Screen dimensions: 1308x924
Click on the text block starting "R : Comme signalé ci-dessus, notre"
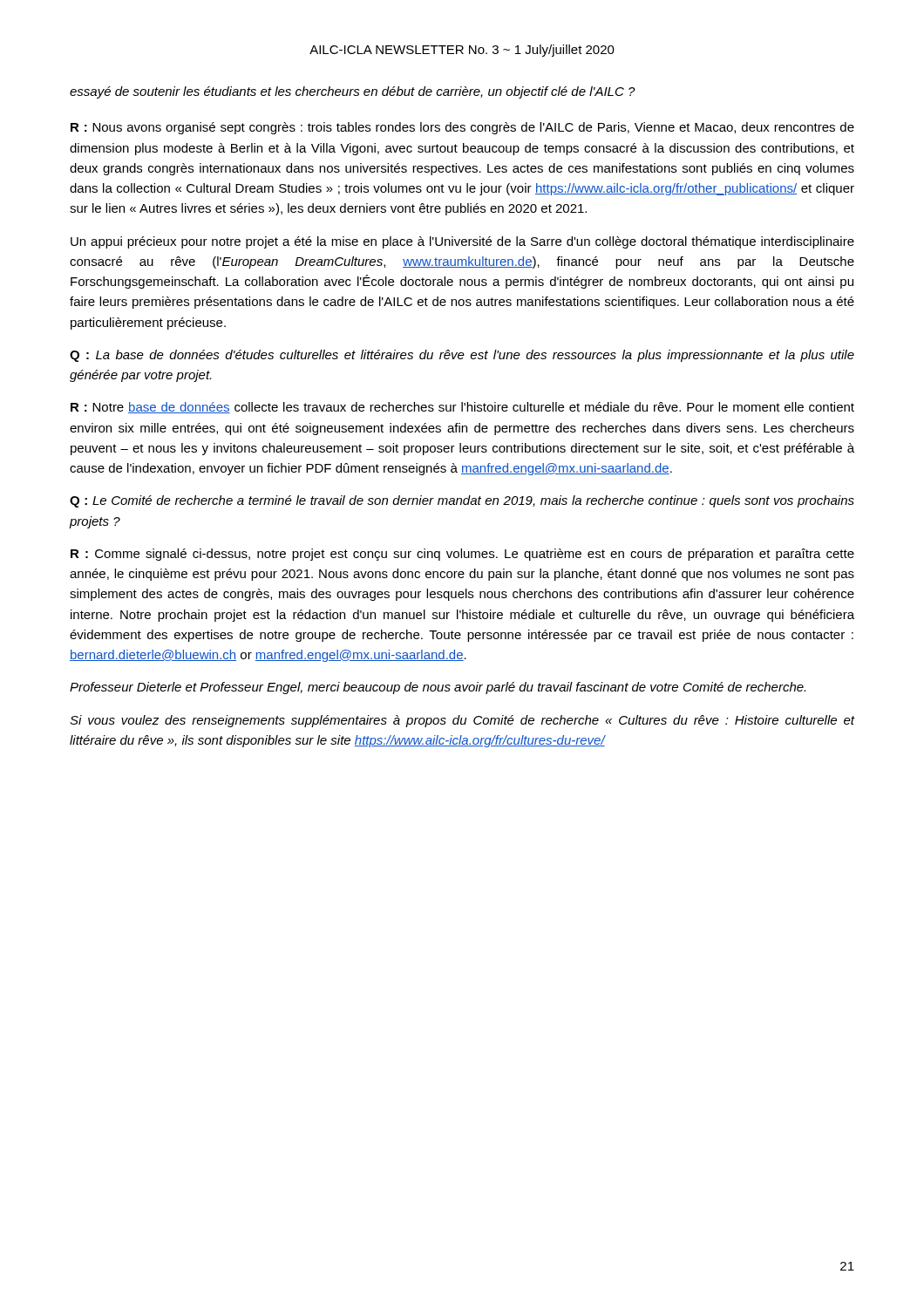click(462, 604)
